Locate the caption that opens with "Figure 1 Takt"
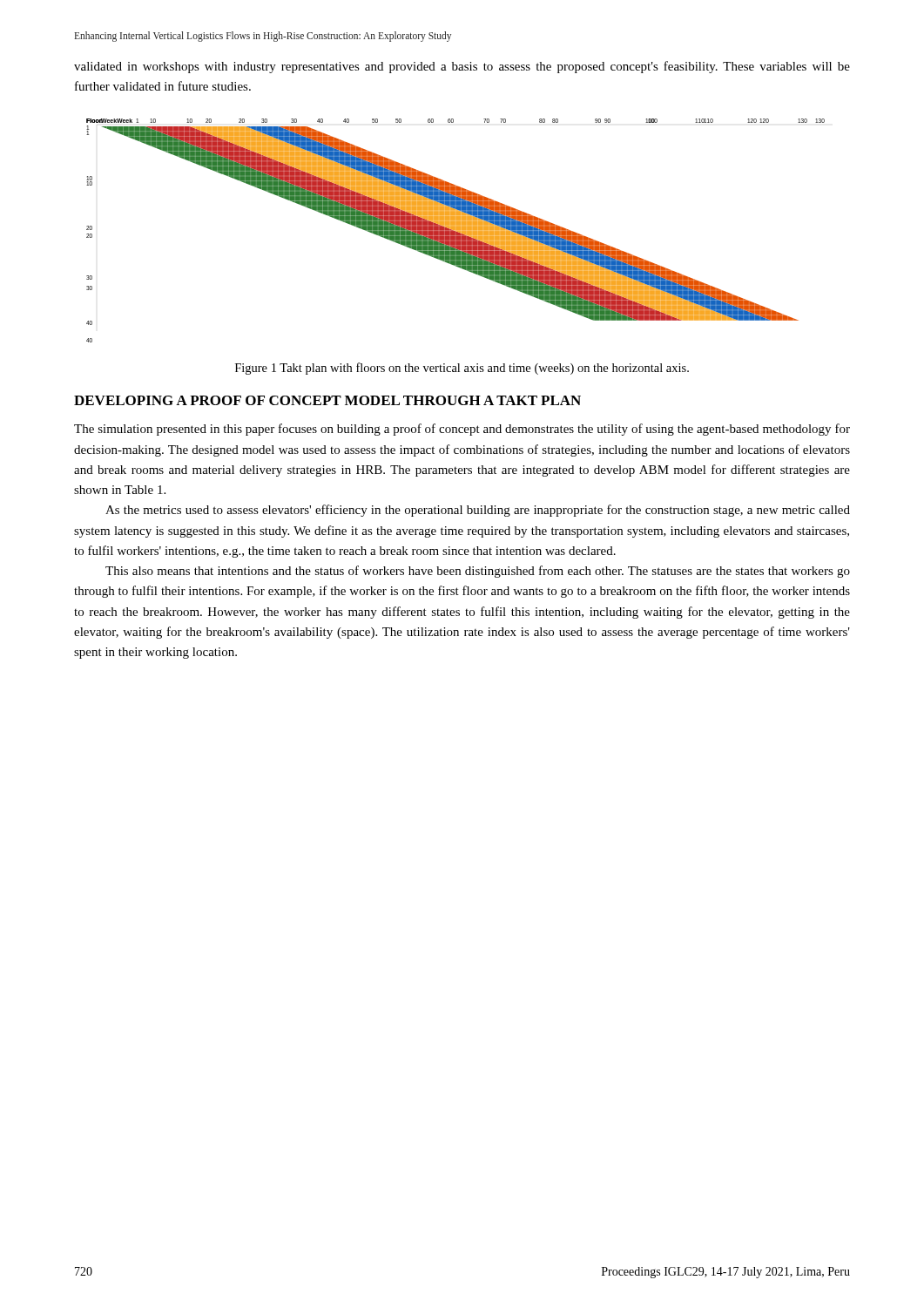Image resolution: width=924 pixels, height=1307 pixels. point(462,367)
